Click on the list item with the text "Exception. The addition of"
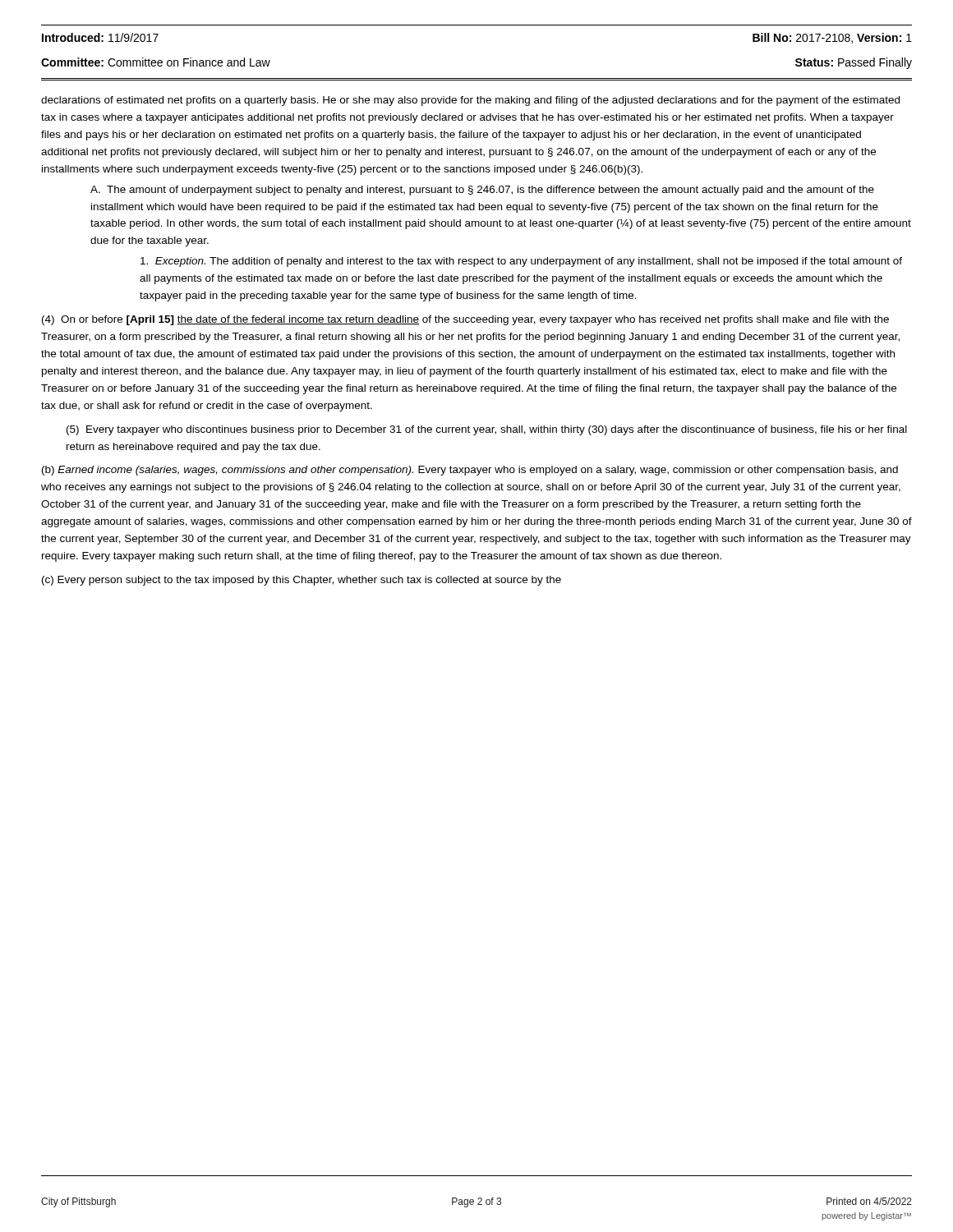The width and height of the screenshot is (953, 1232). [521, 278]
